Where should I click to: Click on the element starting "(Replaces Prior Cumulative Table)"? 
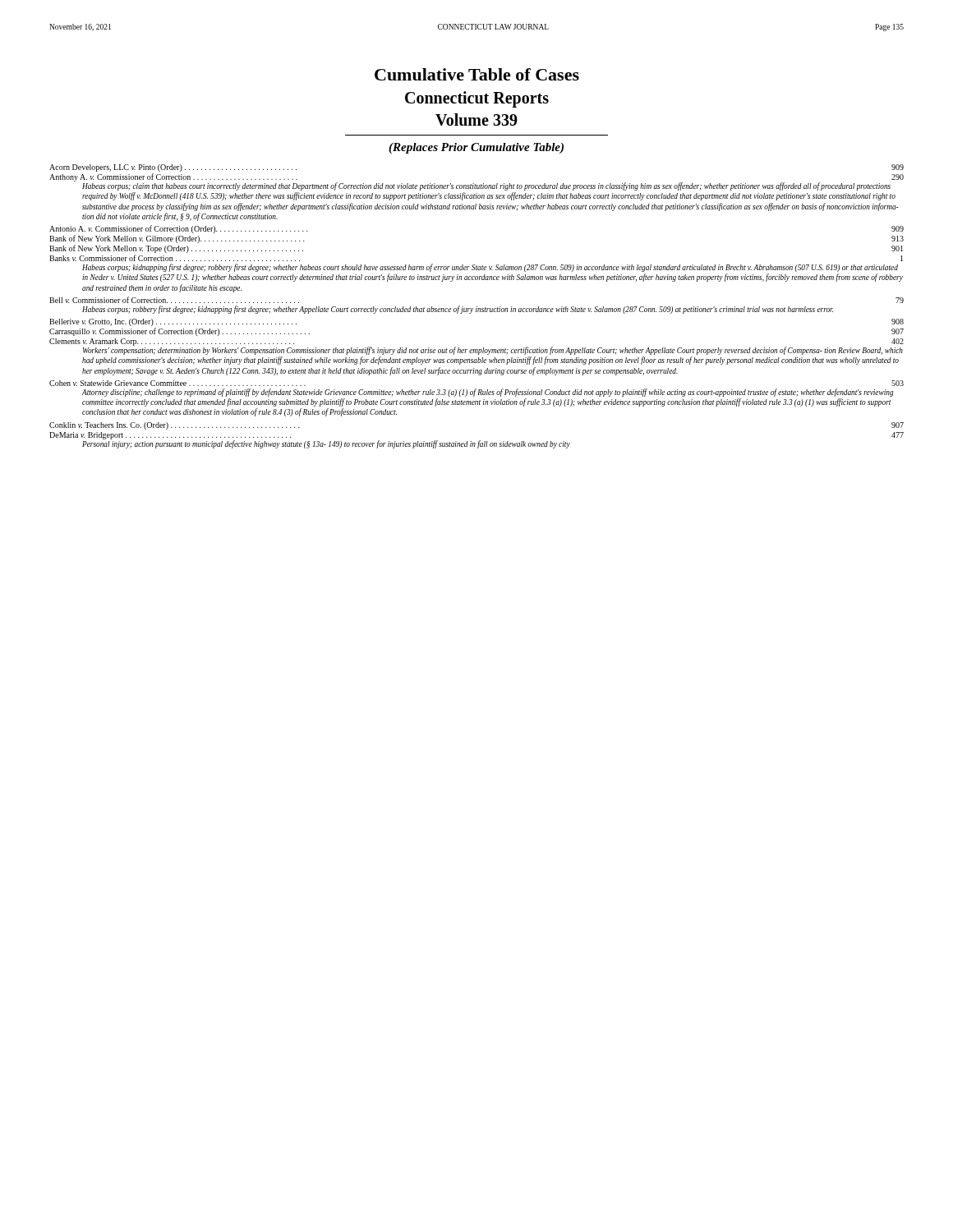476,147
